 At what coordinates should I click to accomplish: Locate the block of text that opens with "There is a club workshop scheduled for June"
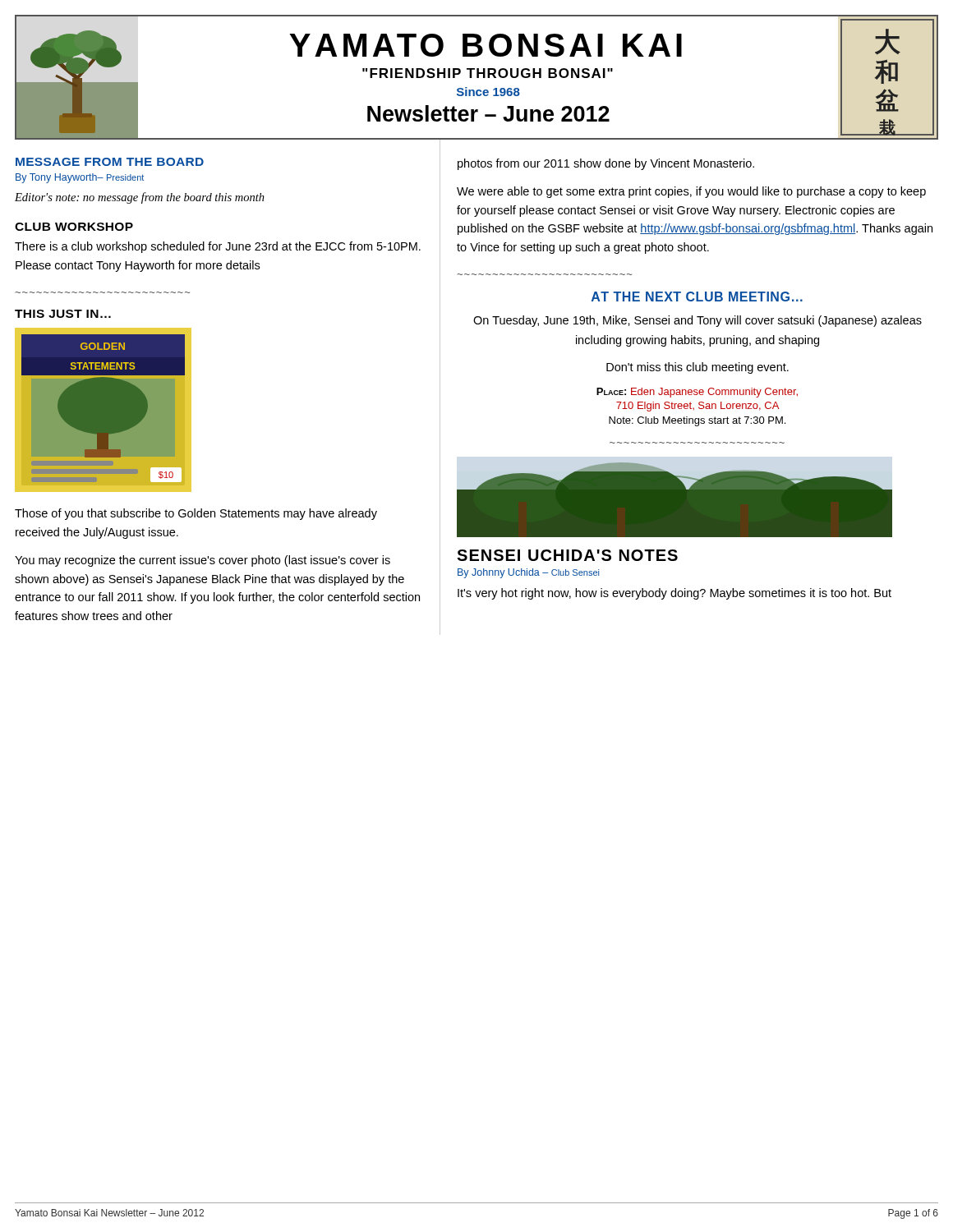click(x=219, y=256)
